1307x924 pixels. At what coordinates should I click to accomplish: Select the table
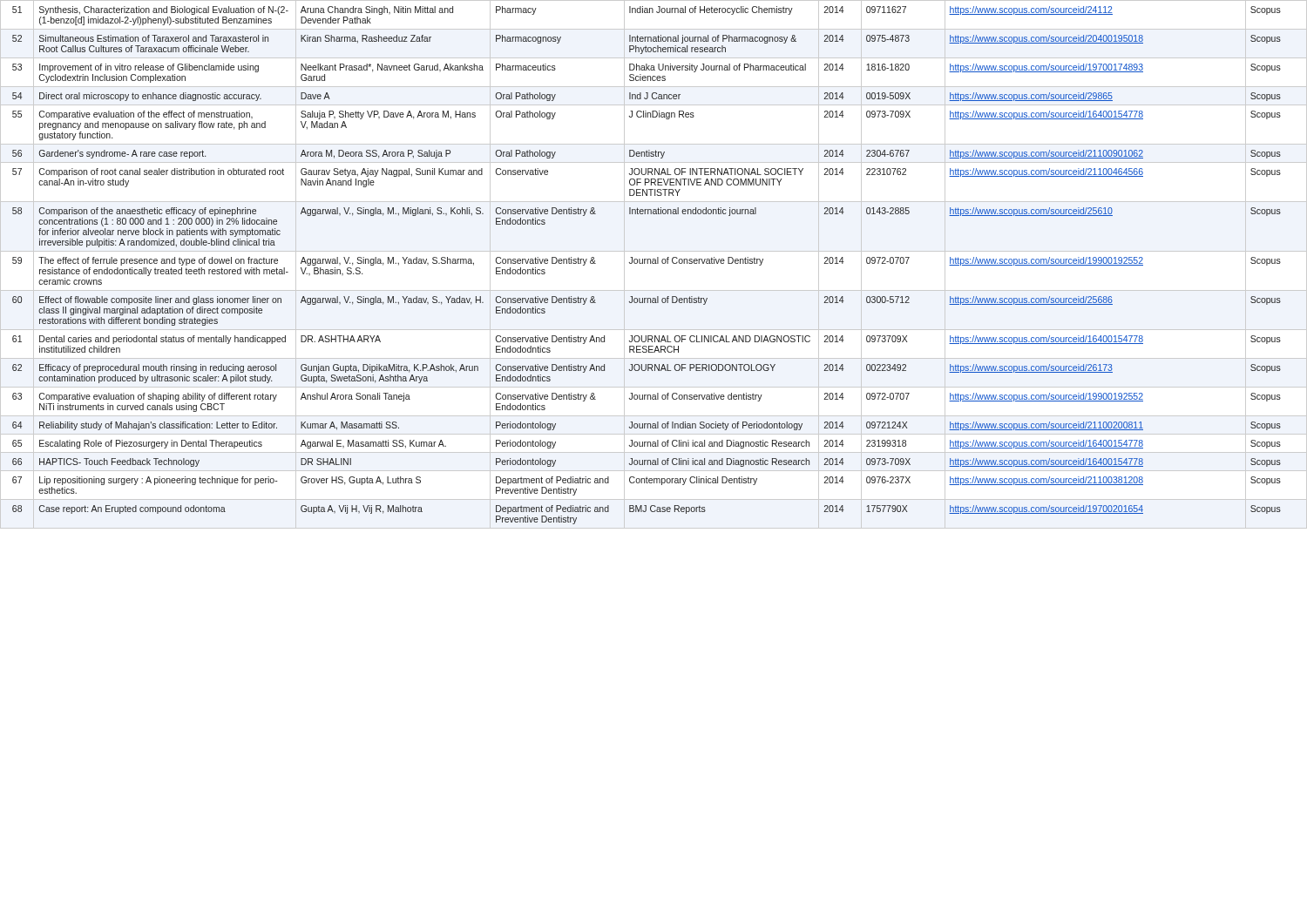tap(654, 462)
